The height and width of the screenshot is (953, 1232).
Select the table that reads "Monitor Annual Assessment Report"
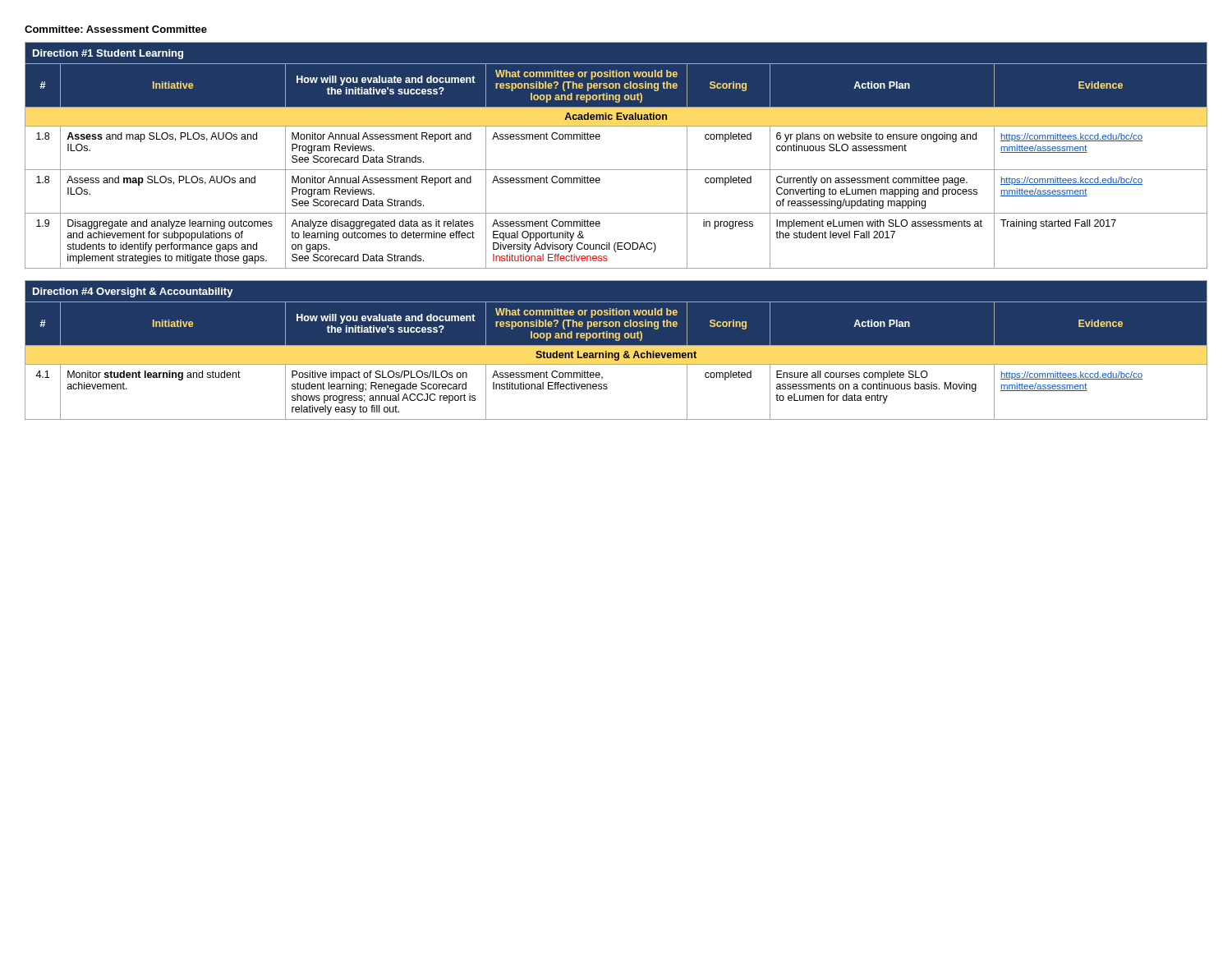[x=616, y=155]
